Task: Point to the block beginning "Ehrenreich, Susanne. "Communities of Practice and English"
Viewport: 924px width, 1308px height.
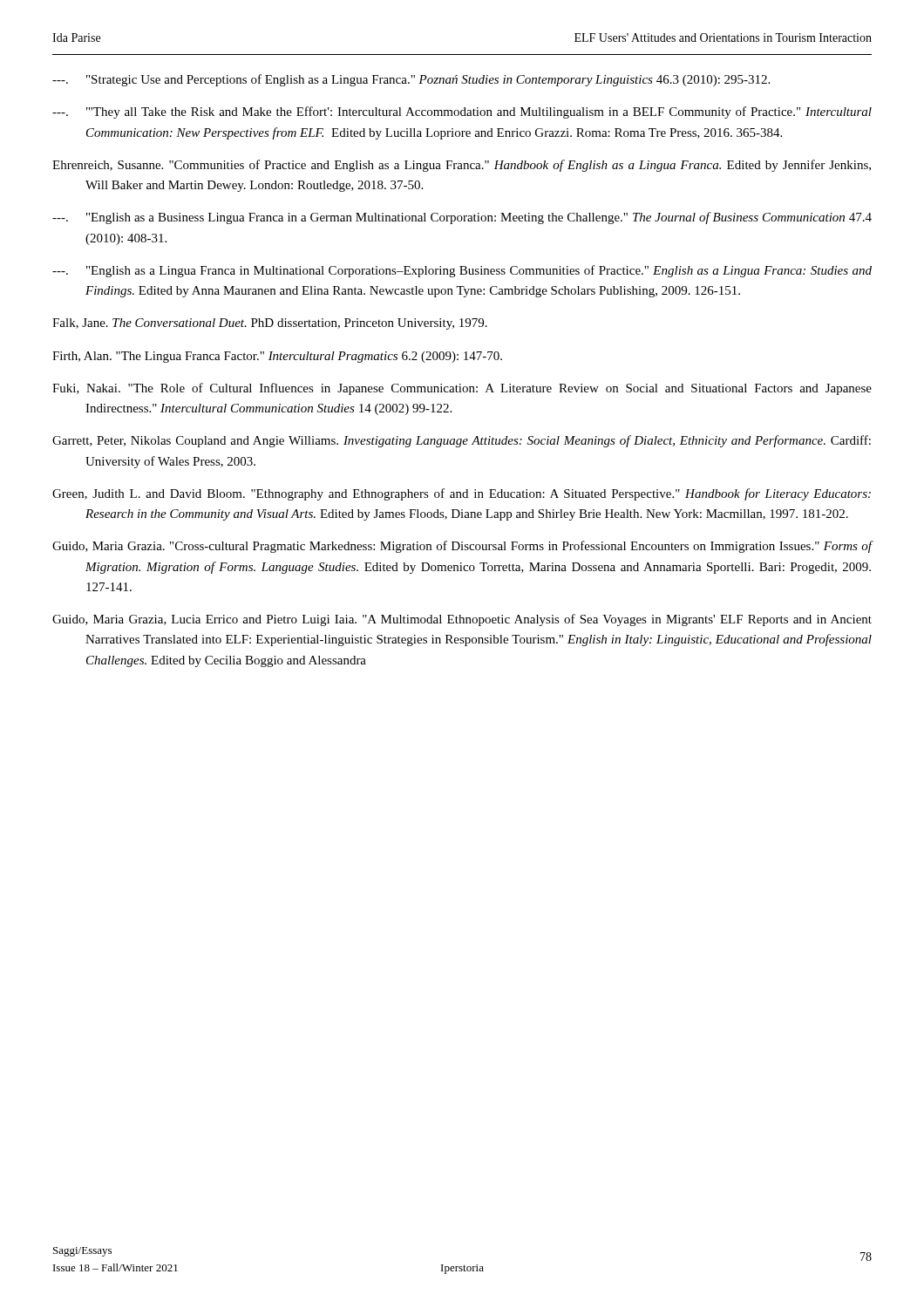Action: click(x=462, y=175)
